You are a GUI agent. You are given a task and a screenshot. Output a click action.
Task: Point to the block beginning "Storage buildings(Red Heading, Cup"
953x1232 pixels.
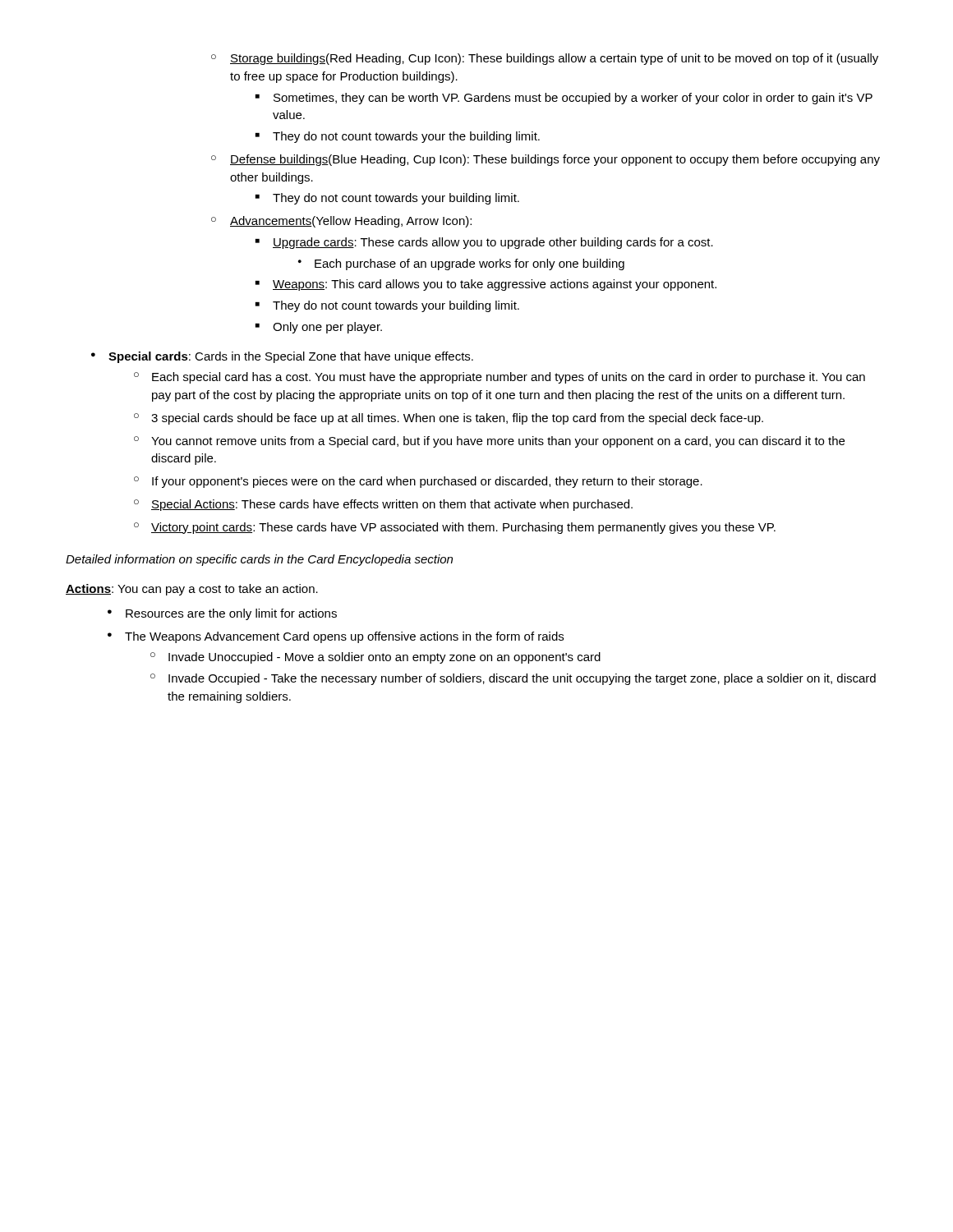559,98
